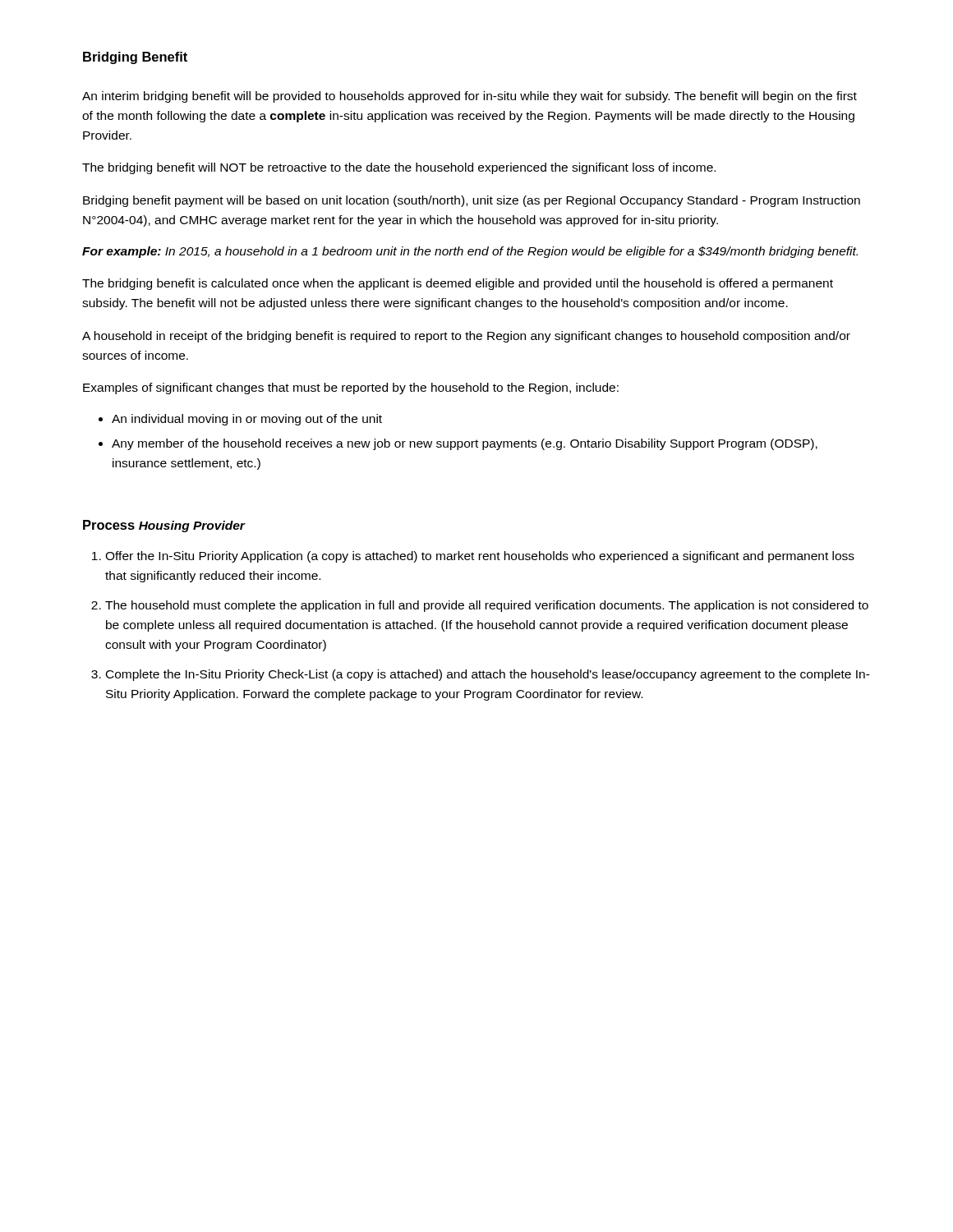This screenshot has width=953, height=1232.
Task: Click on the block starting "A household in receipt of the"
Action: pos(476,345)
